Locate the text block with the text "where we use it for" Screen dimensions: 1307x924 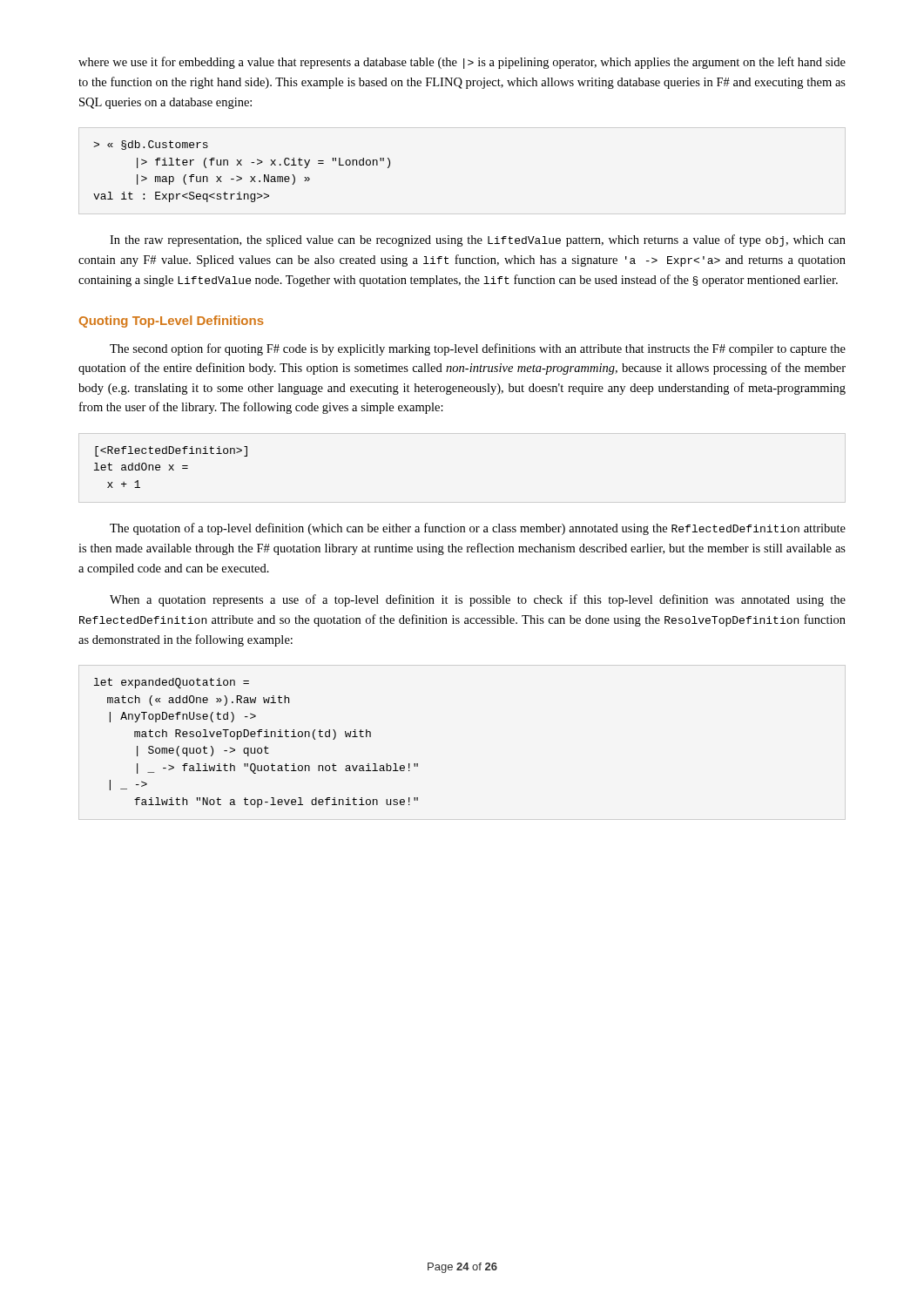click(x=462, y=82)
